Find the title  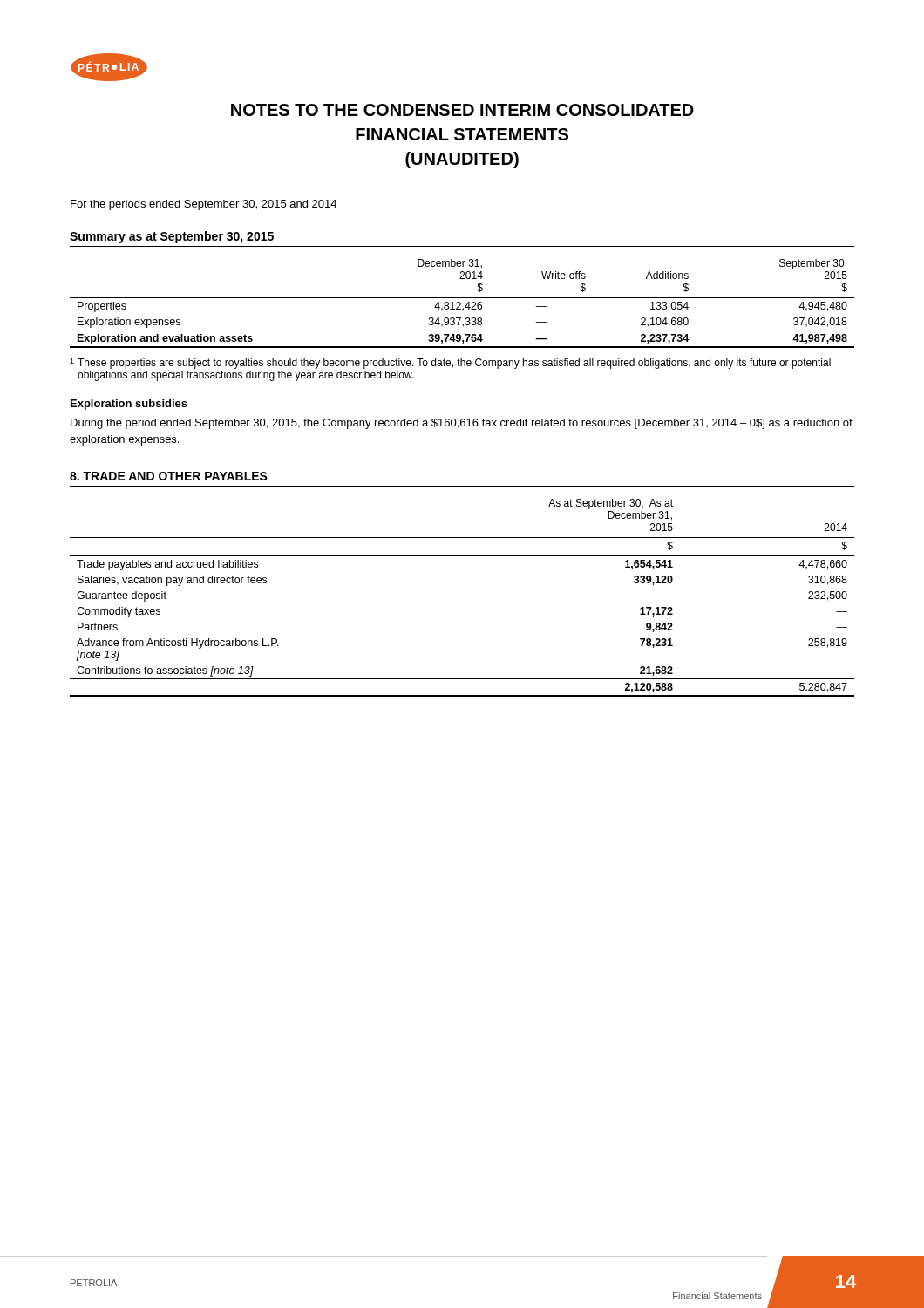coord(462,134)
